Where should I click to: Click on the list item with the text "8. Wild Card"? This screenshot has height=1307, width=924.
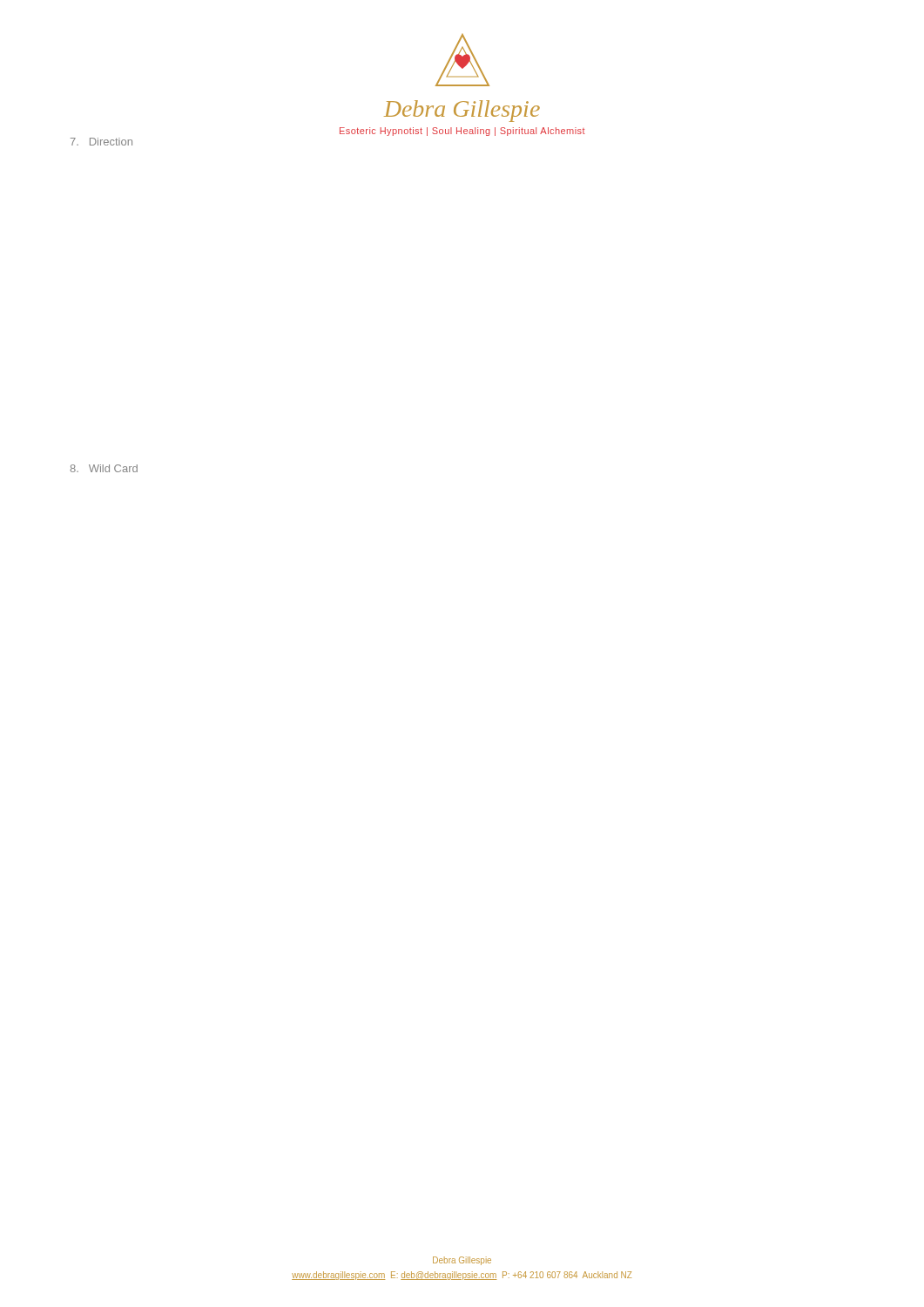coord(104,468)
